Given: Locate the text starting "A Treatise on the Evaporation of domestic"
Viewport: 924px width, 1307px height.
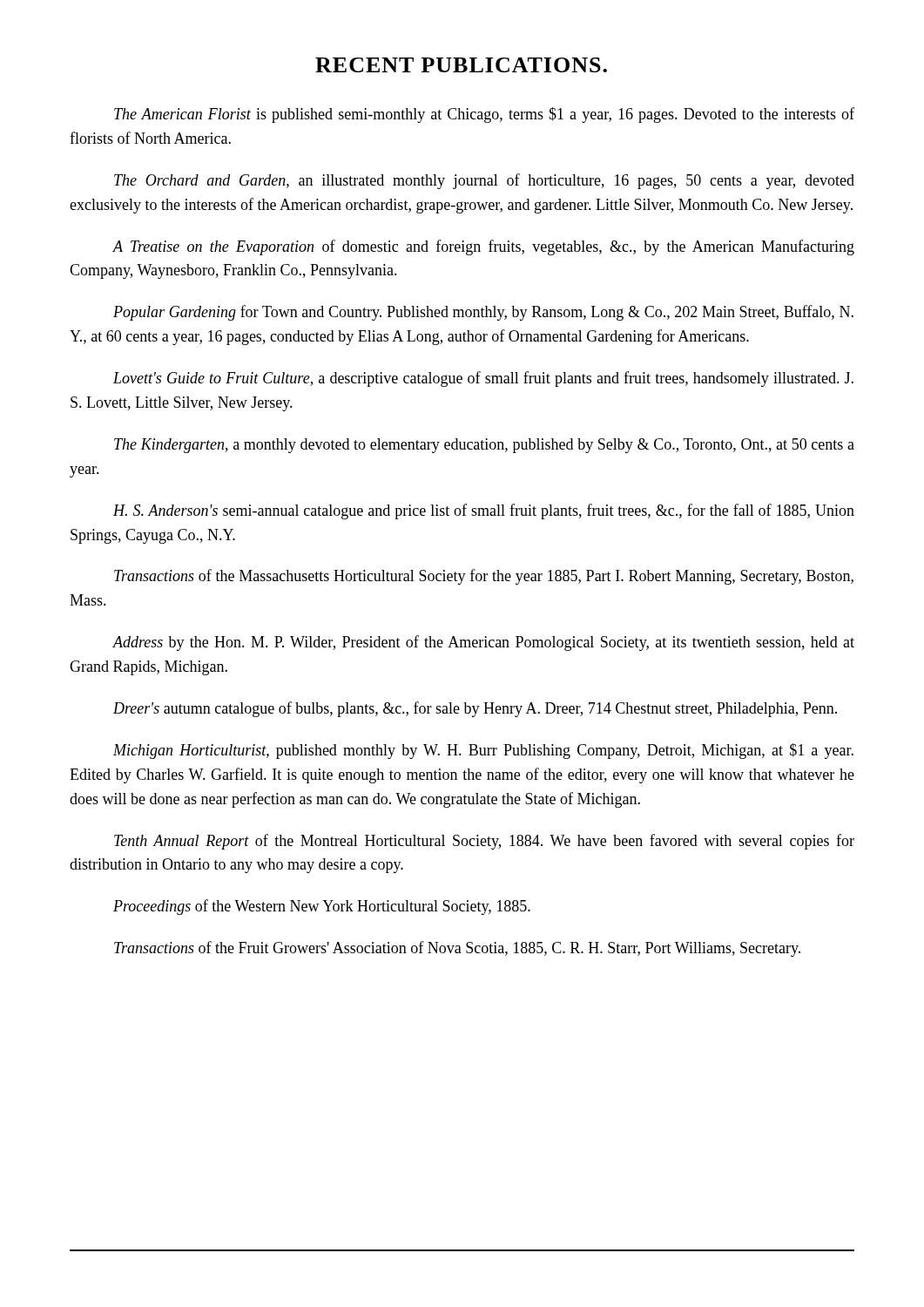Looking at the screenshot, I should coord(462,258).
